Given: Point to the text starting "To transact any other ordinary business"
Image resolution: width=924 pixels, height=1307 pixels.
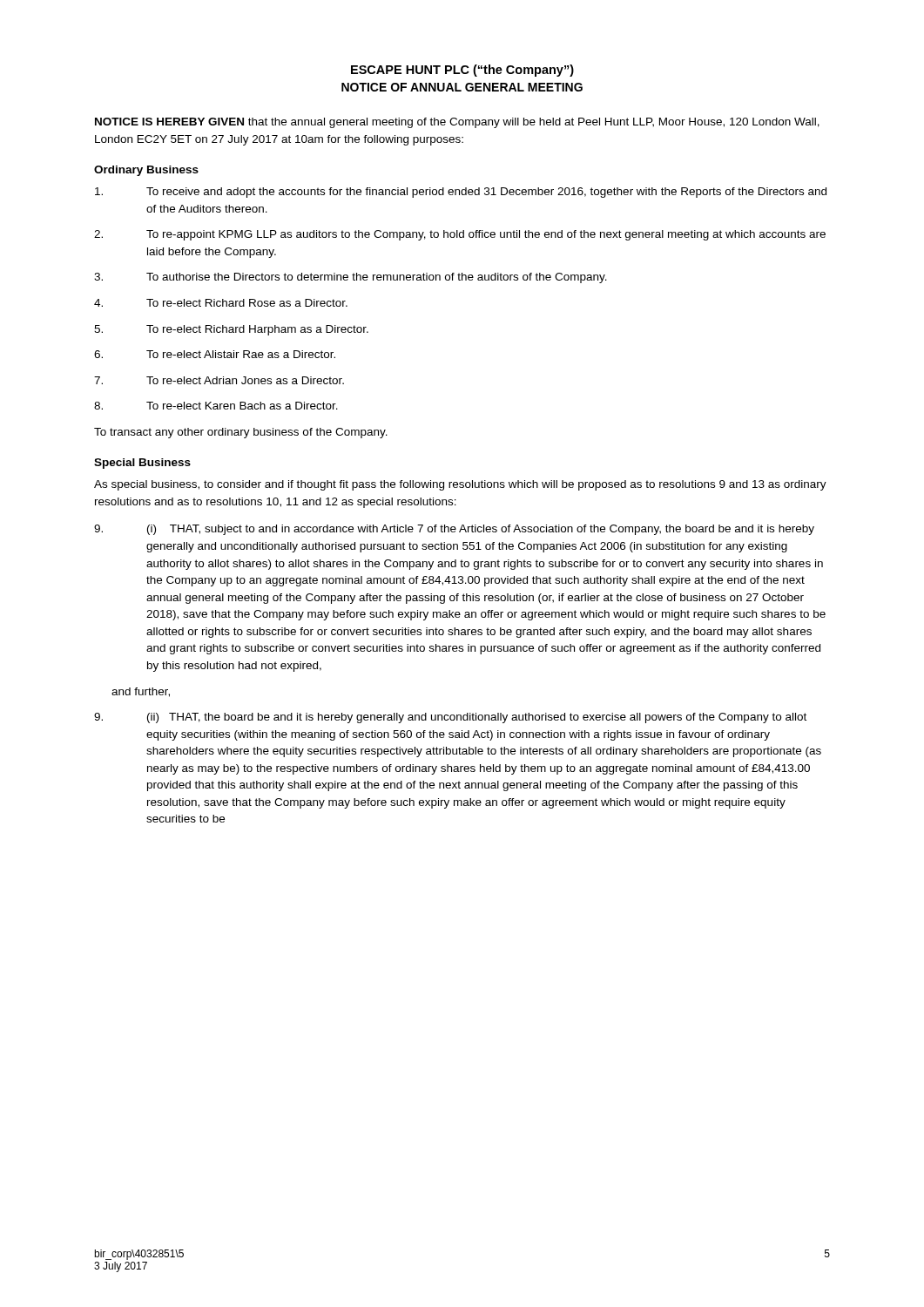Looking at the screenshot, I should pos(241,432).
